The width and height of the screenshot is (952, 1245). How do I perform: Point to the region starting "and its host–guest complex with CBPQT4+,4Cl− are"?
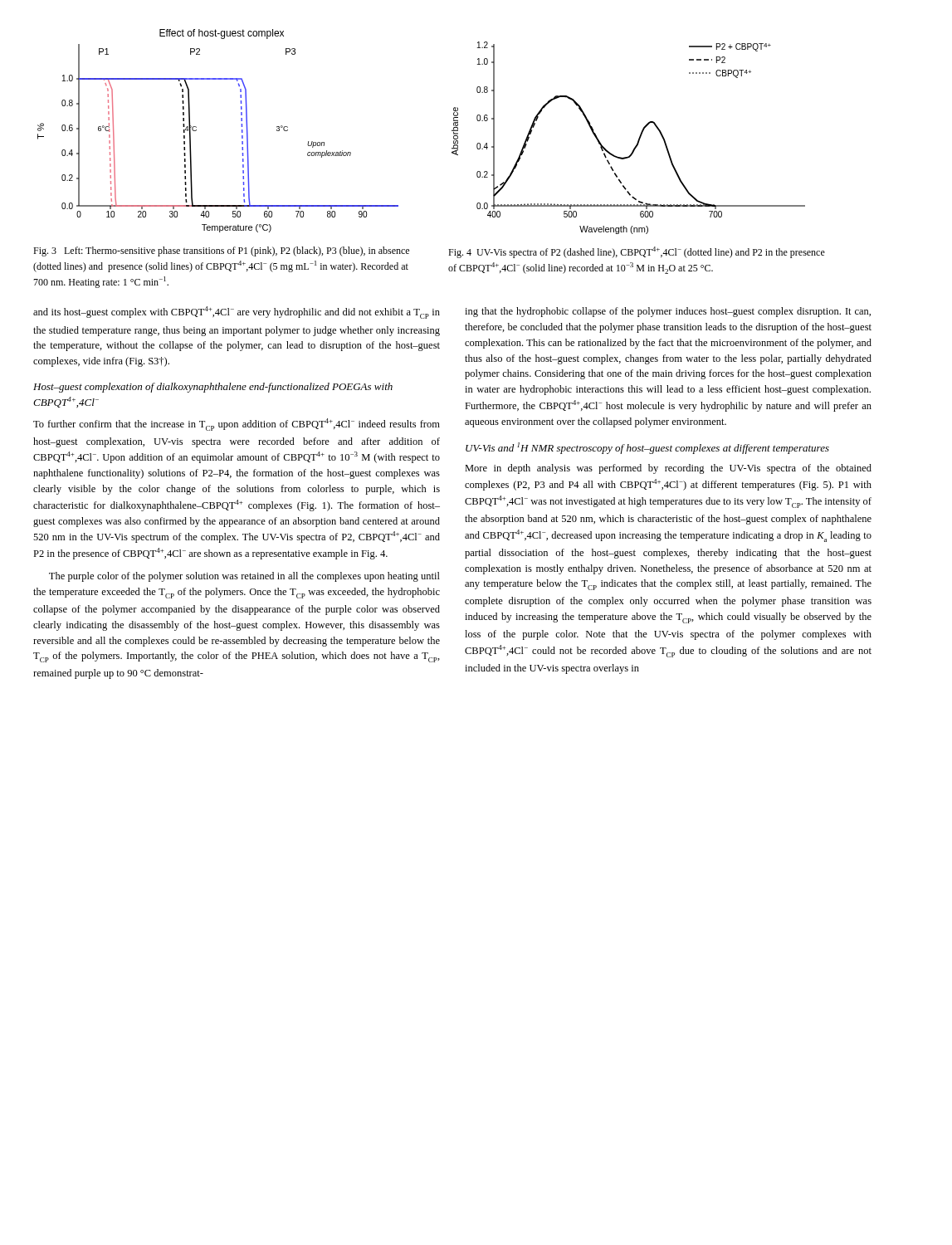click(x=237, y=337)
